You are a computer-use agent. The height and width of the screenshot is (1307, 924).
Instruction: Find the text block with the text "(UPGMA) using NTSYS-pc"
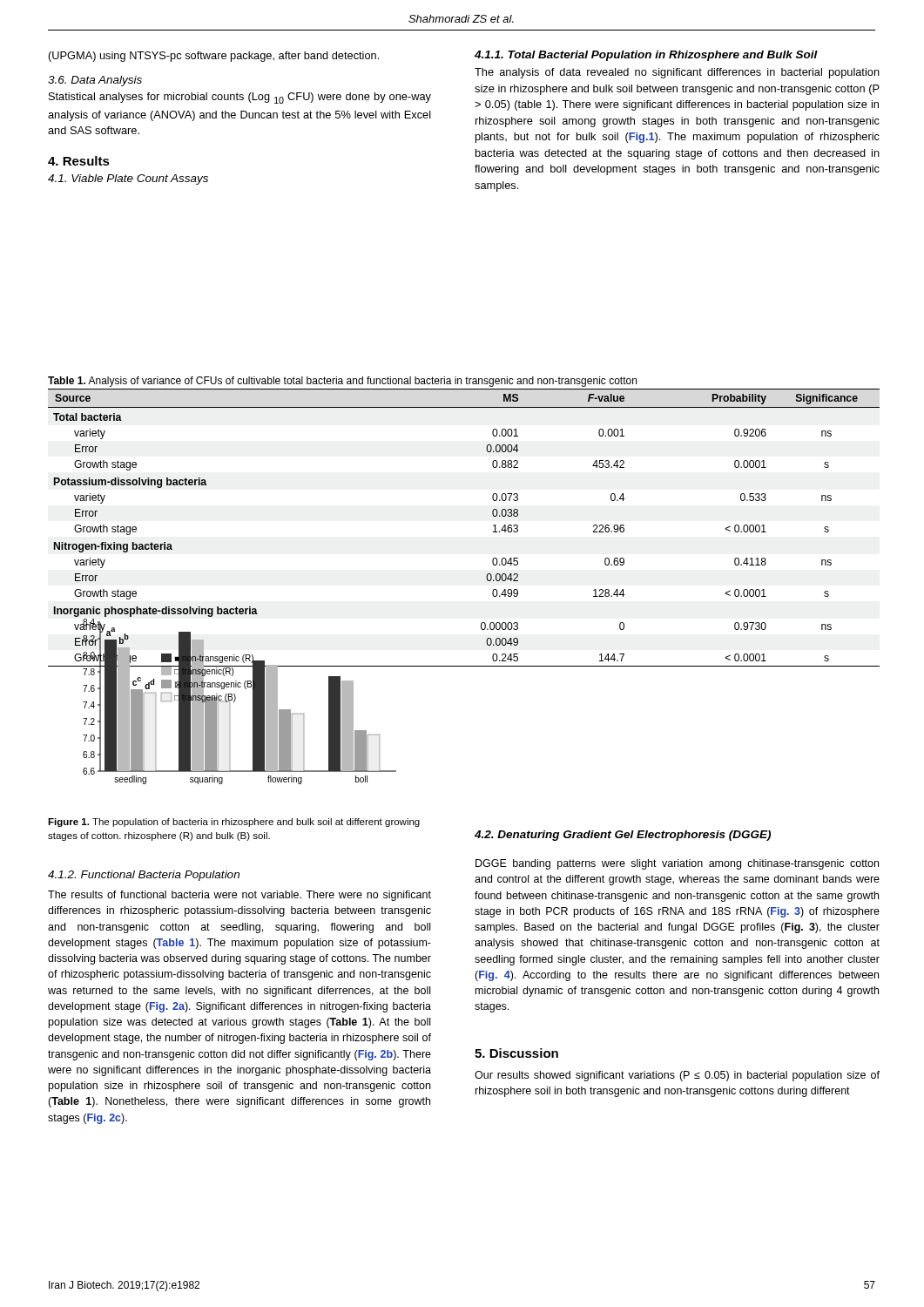(214, 55)
